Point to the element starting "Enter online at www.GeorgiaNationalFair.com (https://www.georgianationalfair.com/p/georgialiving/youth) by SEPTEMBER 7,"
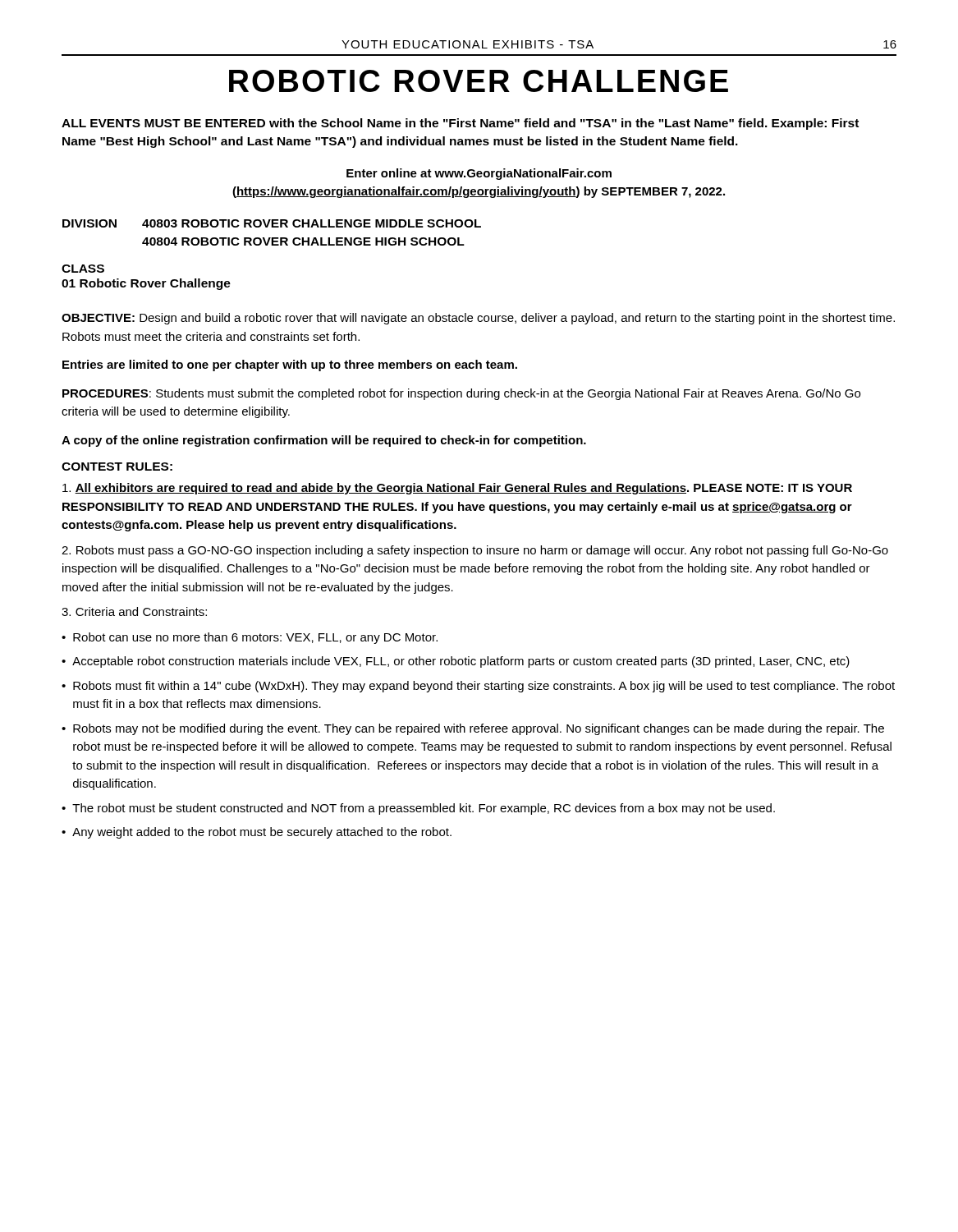Viewport: 958px width, 1232px height. [479, 182]
